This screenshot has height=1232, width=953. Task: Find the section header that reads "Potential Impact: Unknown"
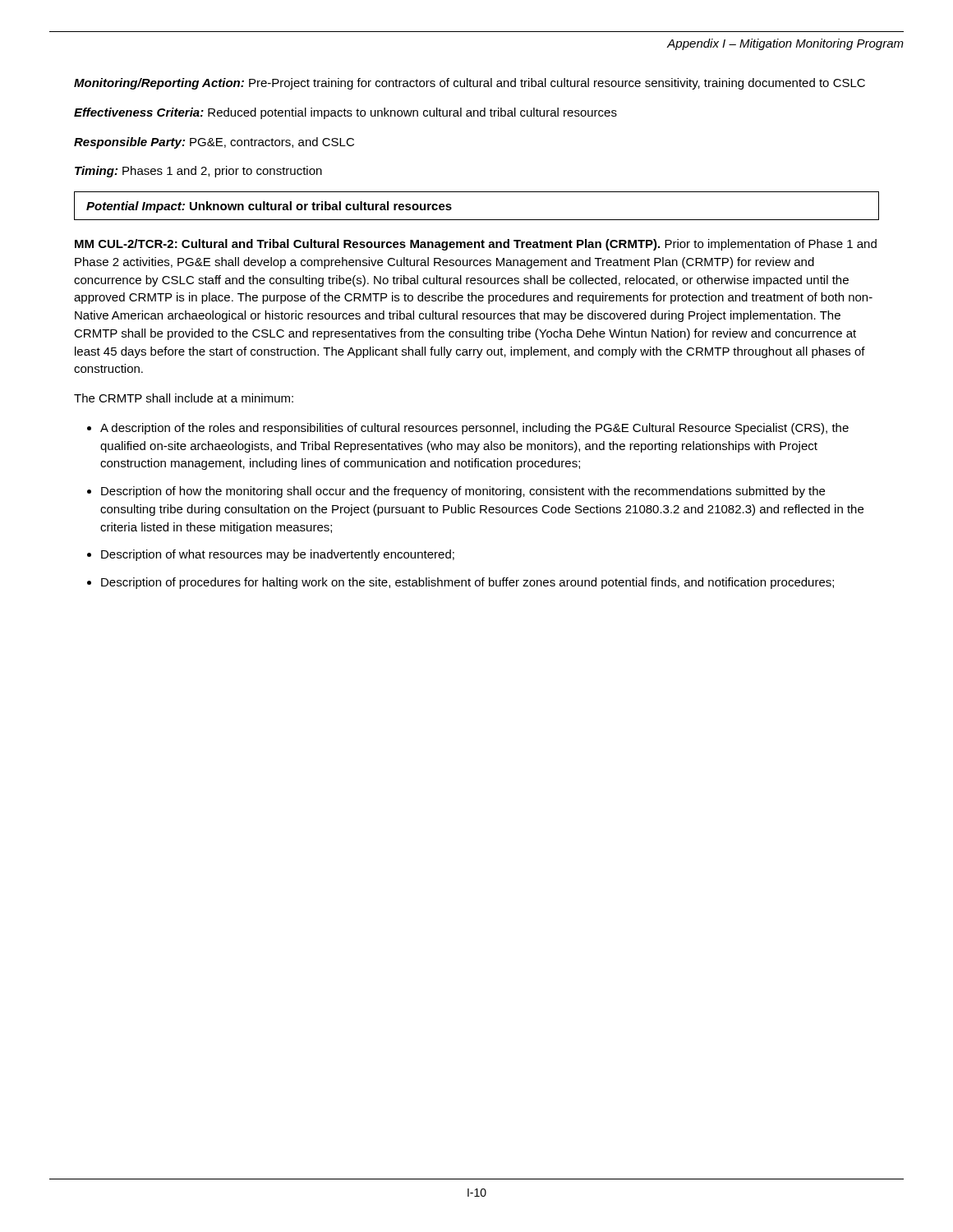tap(269, 206)
